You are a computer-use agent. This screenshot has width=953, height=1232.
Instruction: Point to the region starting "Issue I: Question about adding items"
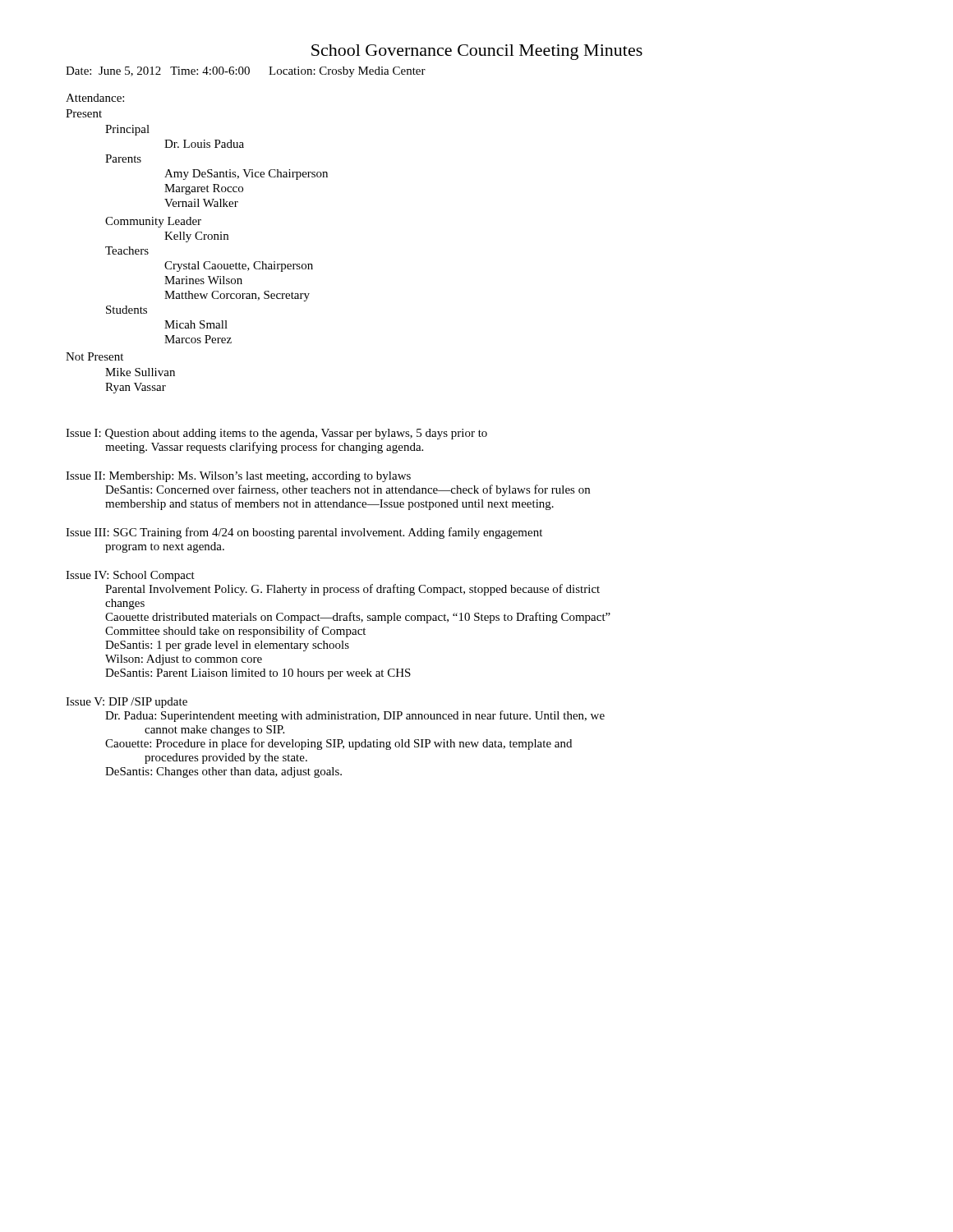click(x=277, y=440)
